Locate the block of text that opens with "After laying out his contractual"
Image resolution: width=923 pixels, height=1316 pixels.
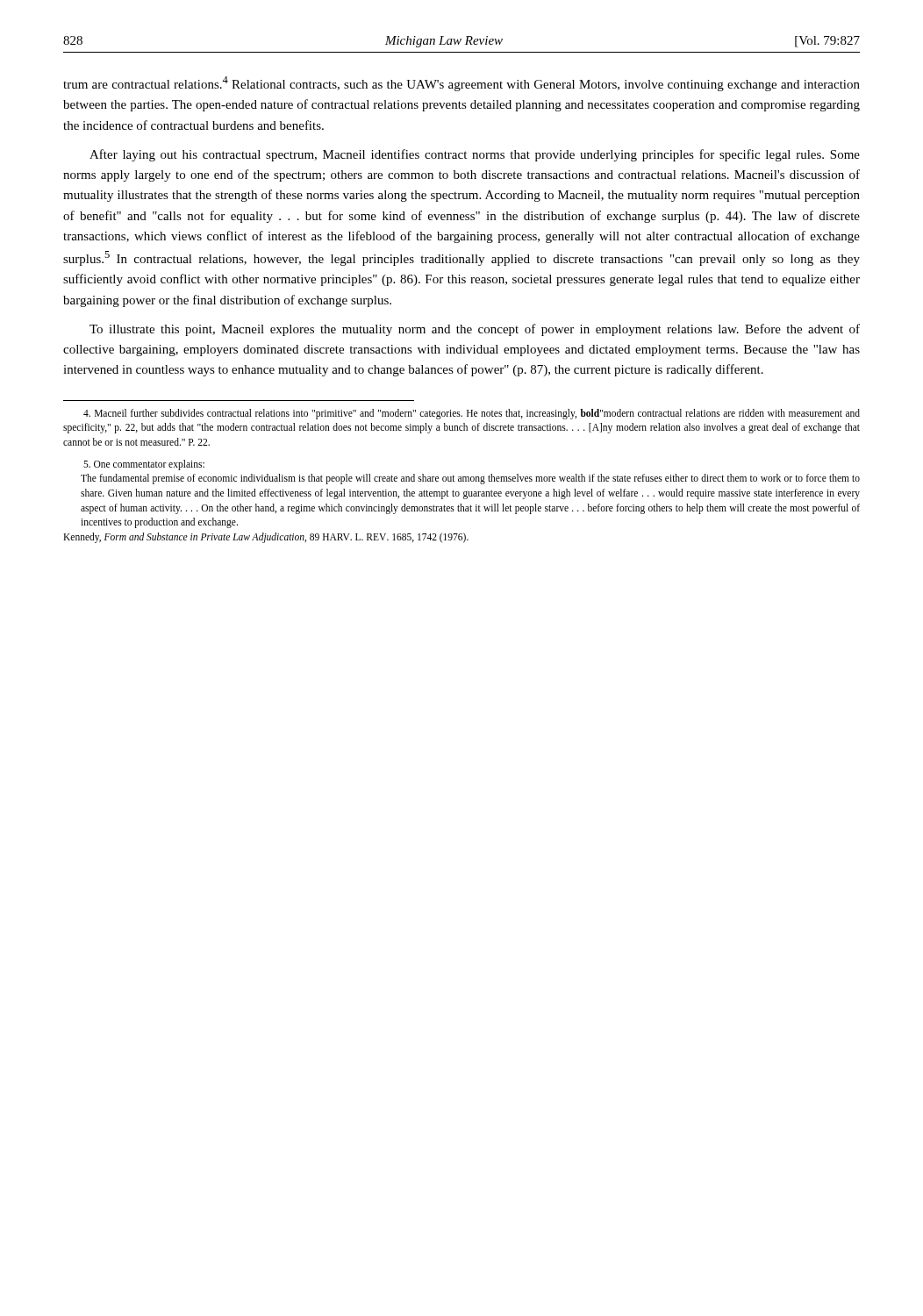tap(462, 227)
